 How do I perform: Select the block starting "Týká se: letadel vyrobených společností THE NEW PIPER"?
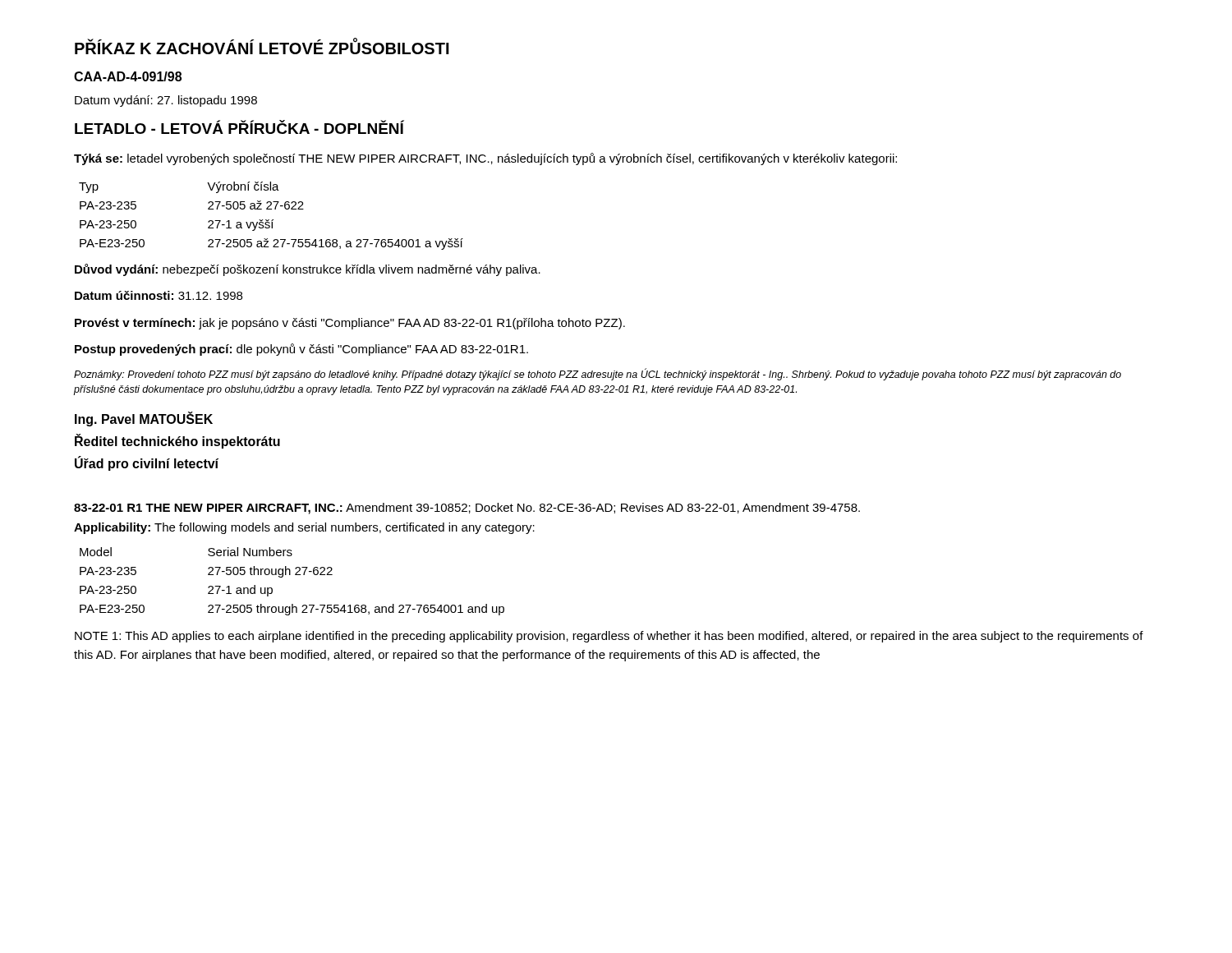point(486,158)
